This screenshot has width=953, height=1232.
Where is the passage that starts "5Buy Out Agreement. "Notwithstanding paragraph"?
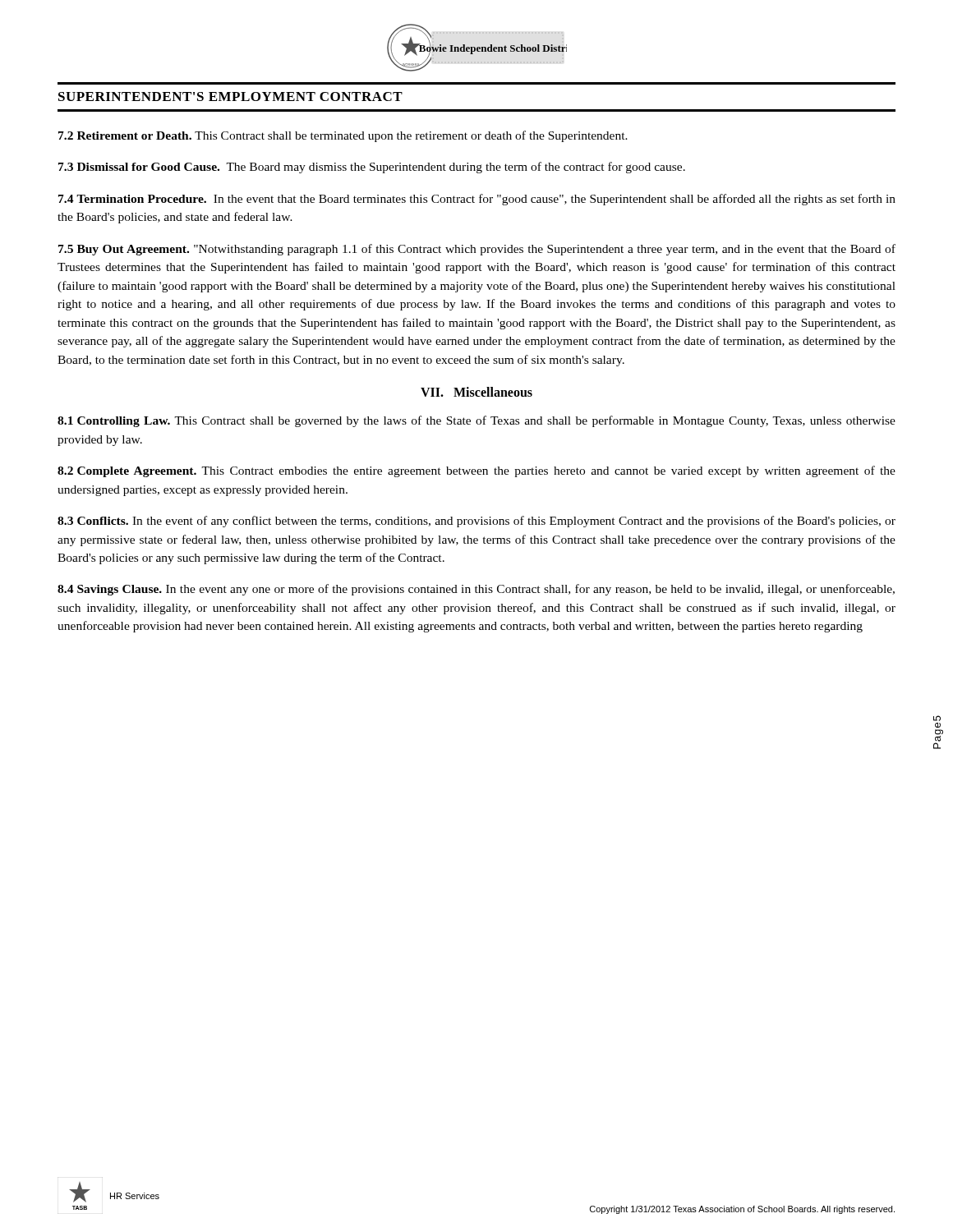[x=476, y=304]
